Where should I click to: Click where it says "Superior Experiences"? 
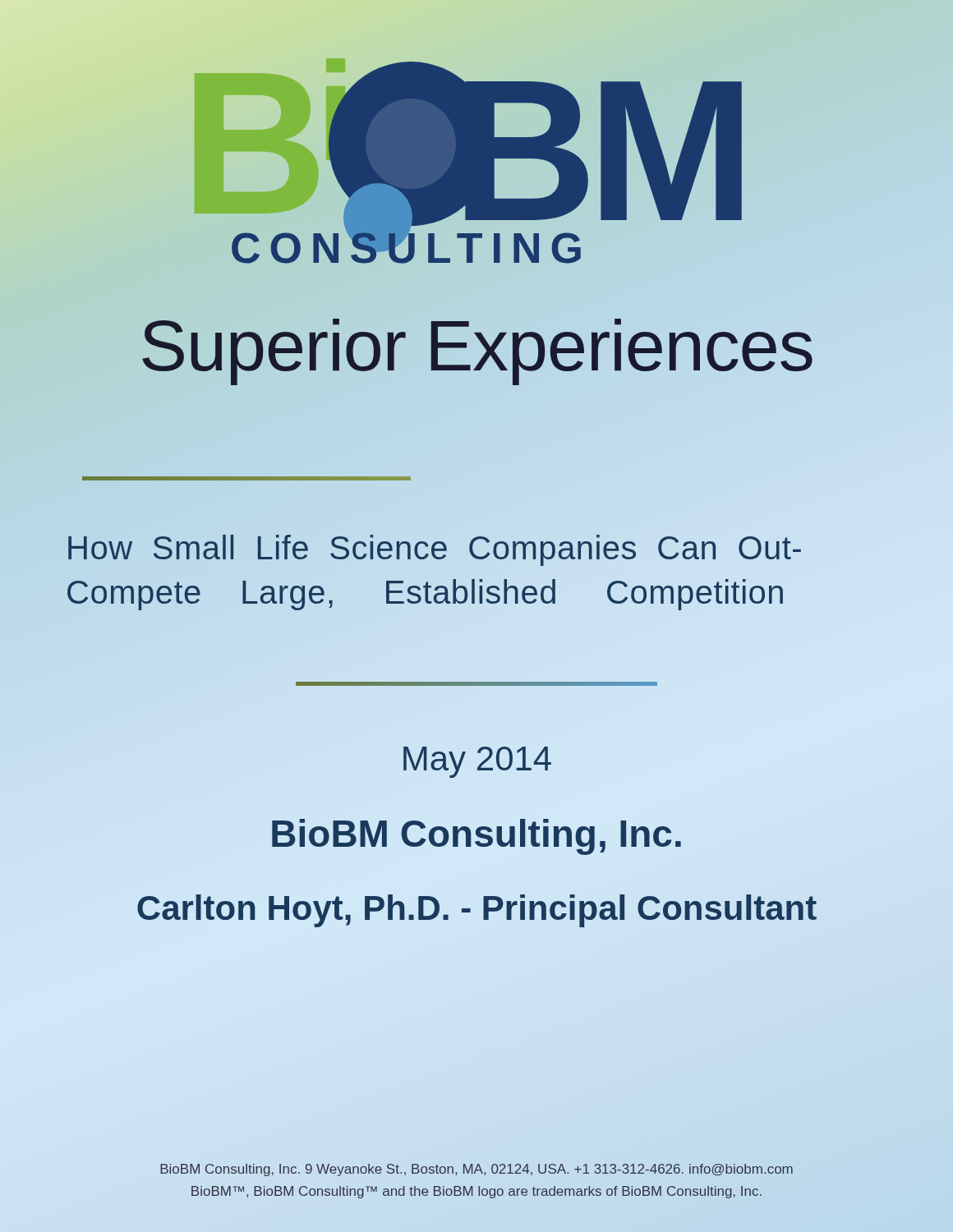(476, 345)
